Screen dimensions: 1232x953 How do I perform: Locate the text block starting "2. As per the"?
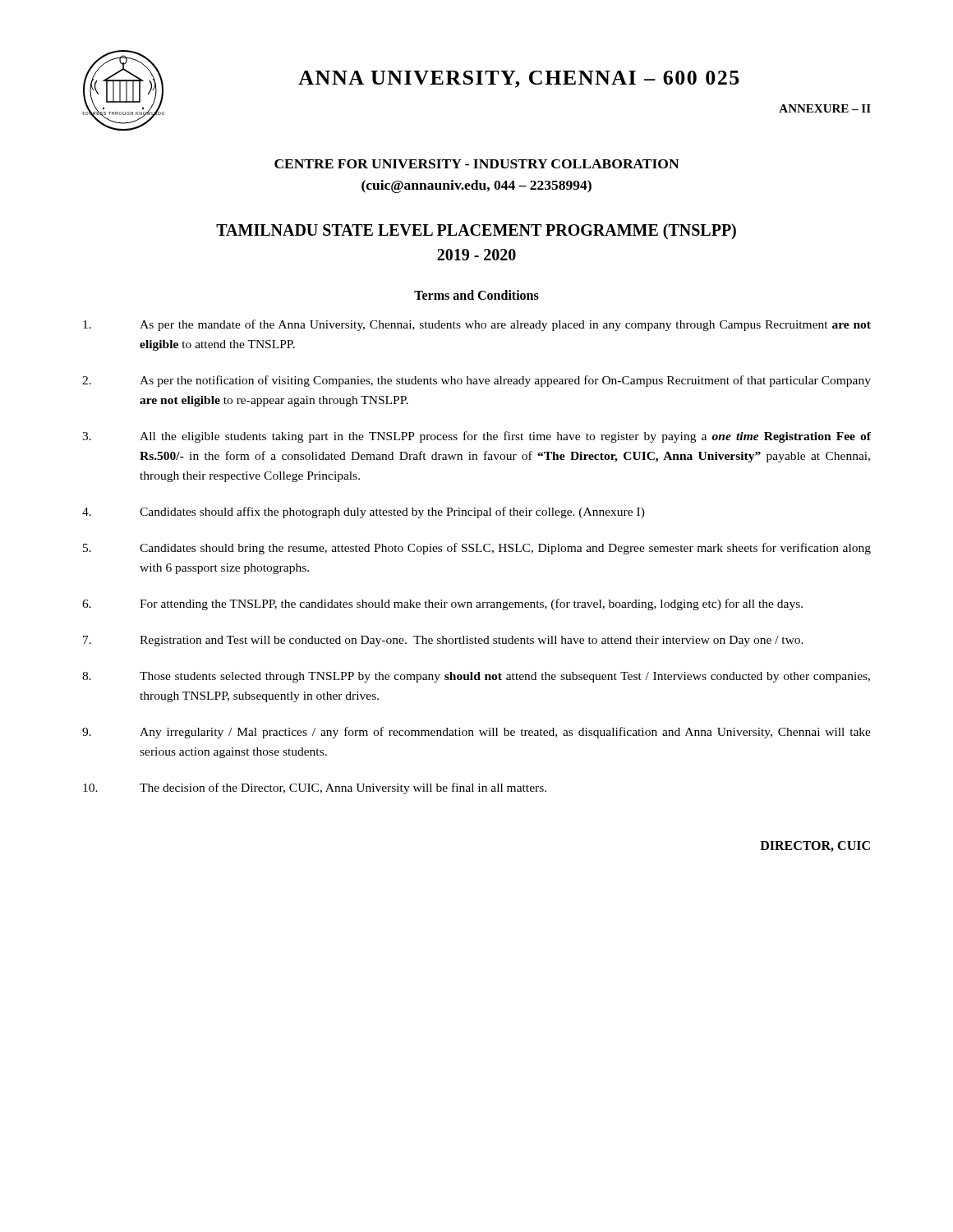(x=476, y=390)
